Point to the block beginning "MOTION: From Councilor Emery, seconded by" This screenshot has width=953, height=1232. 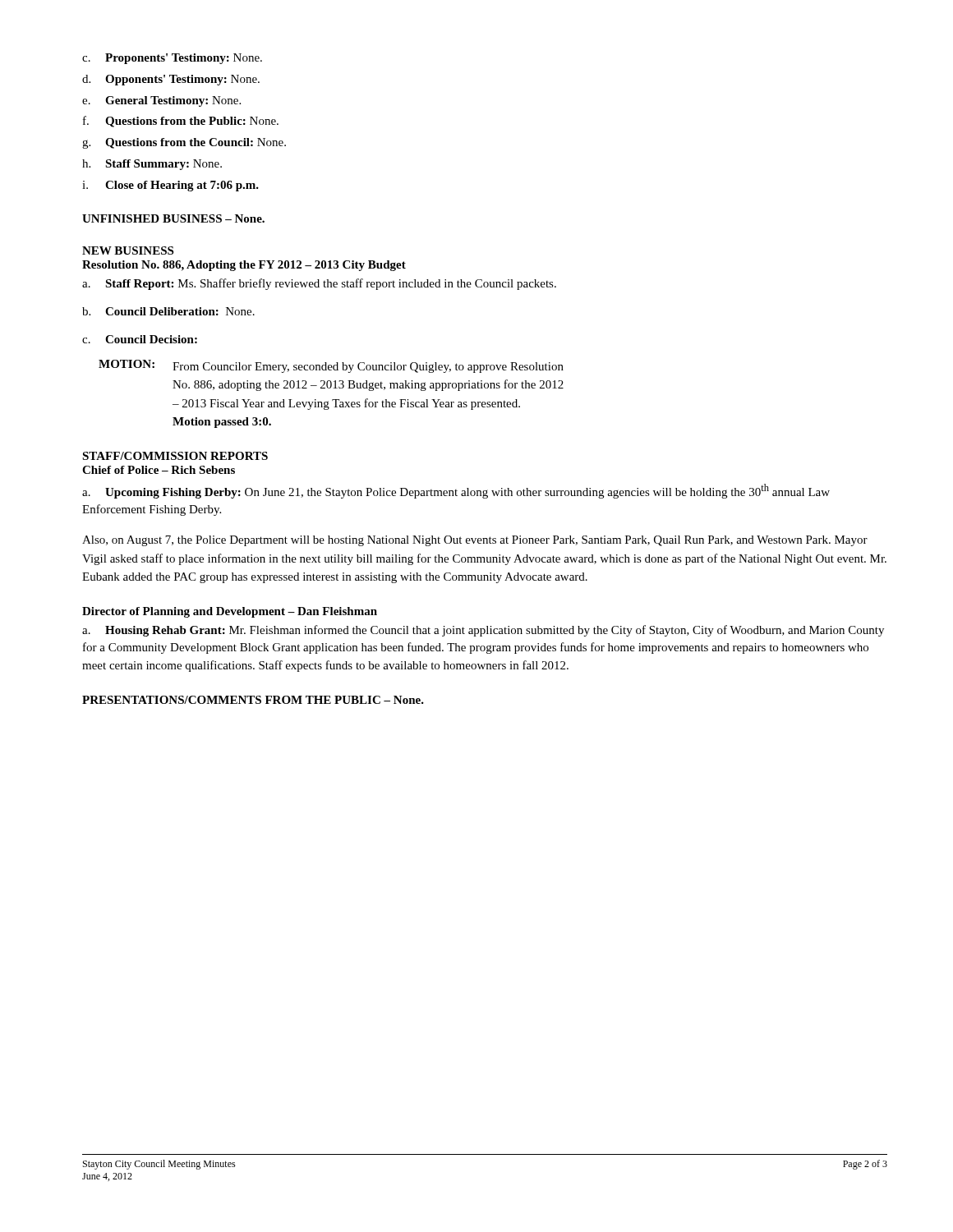pos(331,394)
